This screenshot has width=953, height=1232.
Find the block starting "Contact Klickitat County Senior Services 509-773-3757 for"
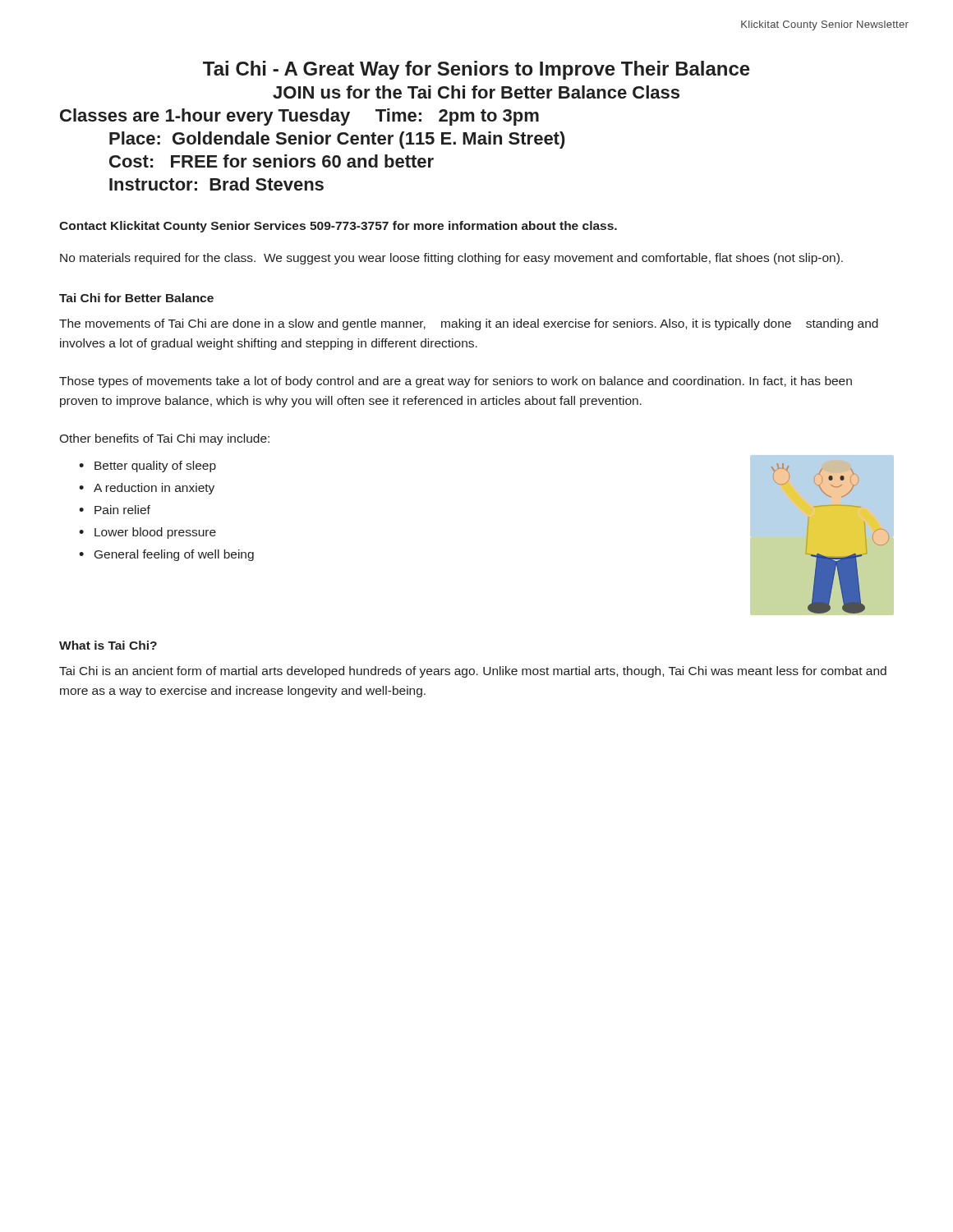(338, 225)
